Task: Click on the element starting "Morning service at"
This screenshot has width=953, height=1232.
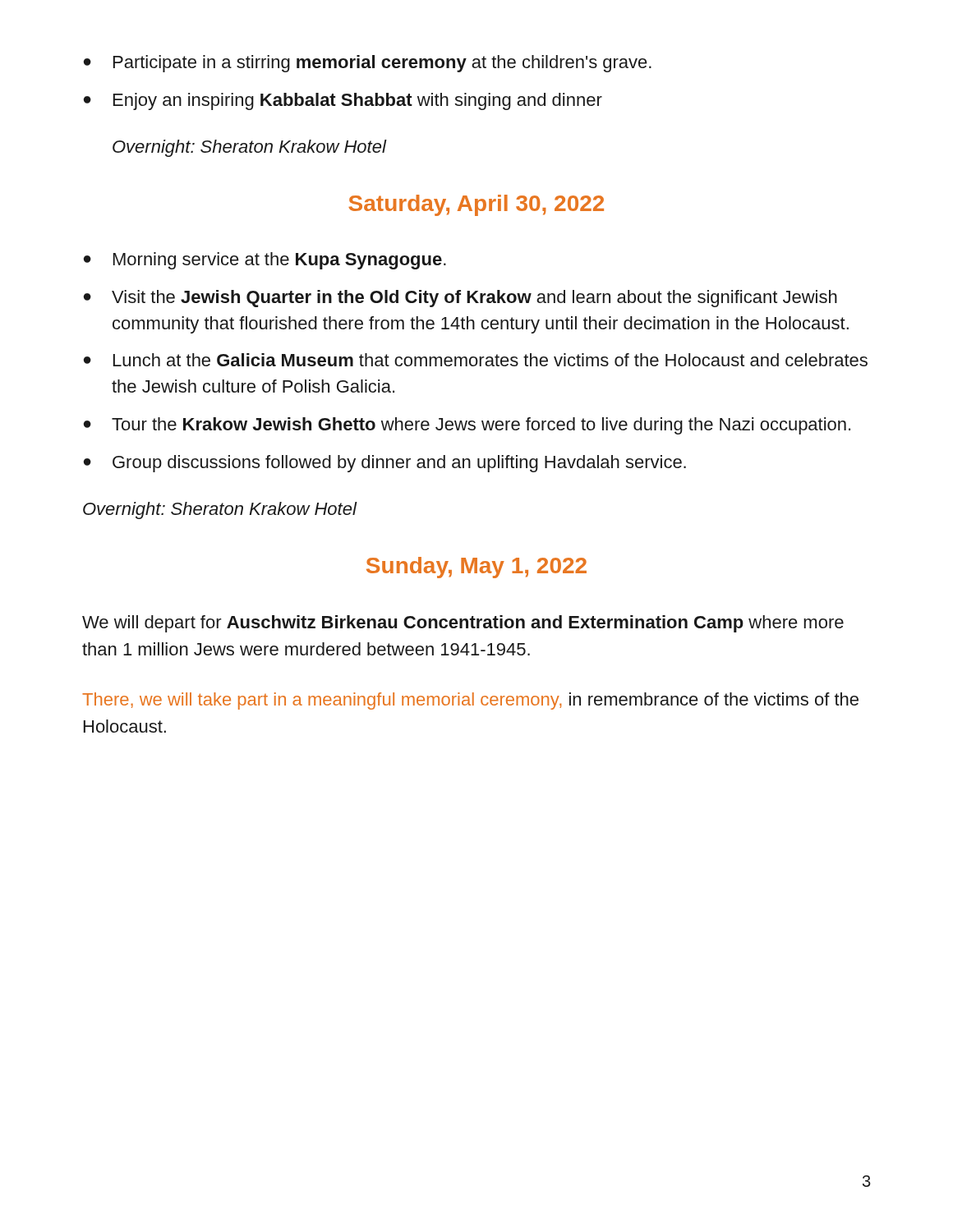Action: point(265,261)
